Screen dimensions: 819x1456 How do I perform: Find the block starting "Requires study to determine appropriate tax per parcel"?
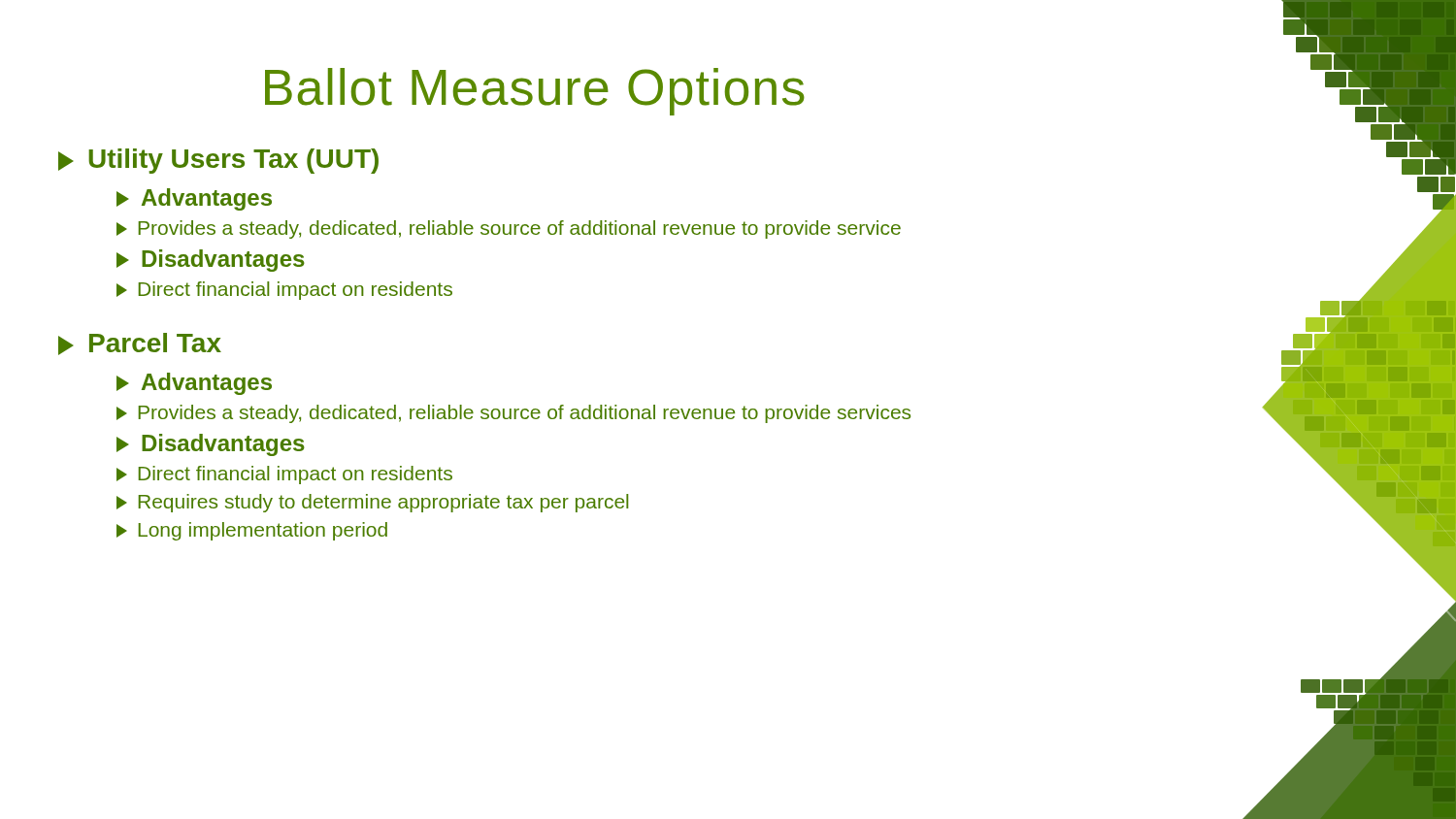pyautogui.click(x=373, y=502)
